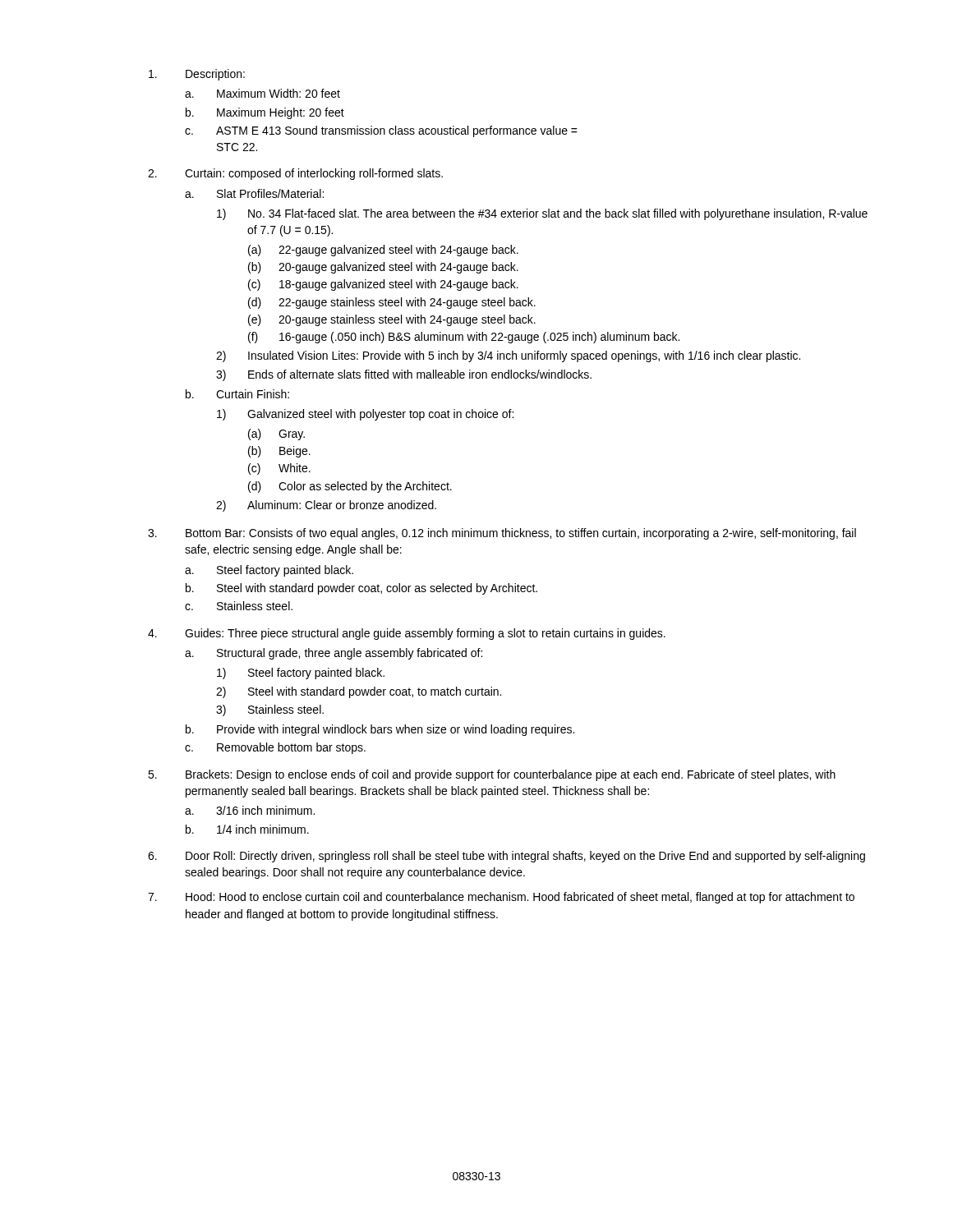Screen dimensions: 1232x953
Task: Point to the passage starting "3. Bottom Bar: Consists of"
Action: point(502,534)
